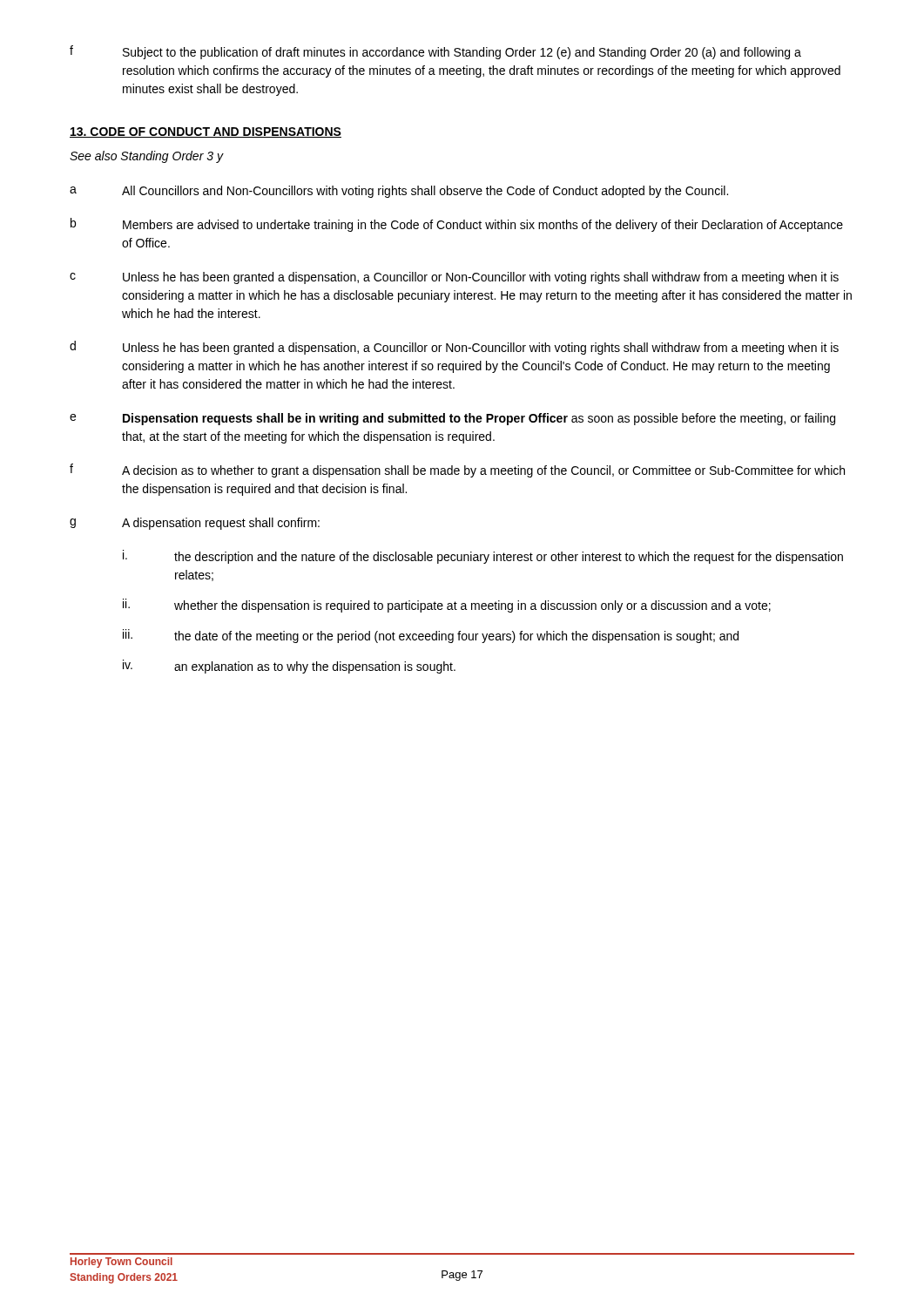
Task: Click on the passage starting "c Unless he has"
Action: (462, 296)
